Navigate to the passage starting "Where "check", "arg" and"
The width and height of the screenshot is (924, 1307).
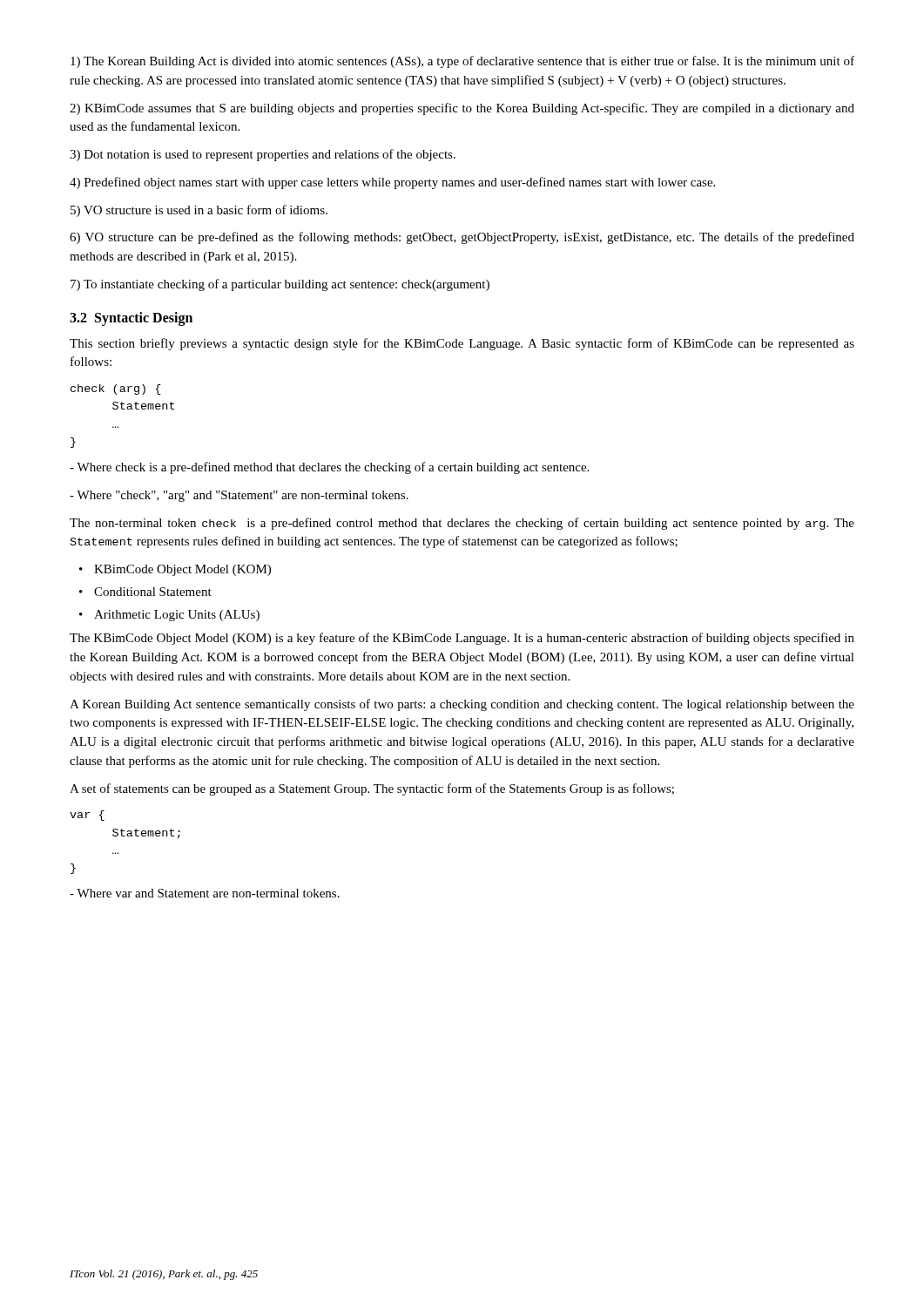coord(239,496)
